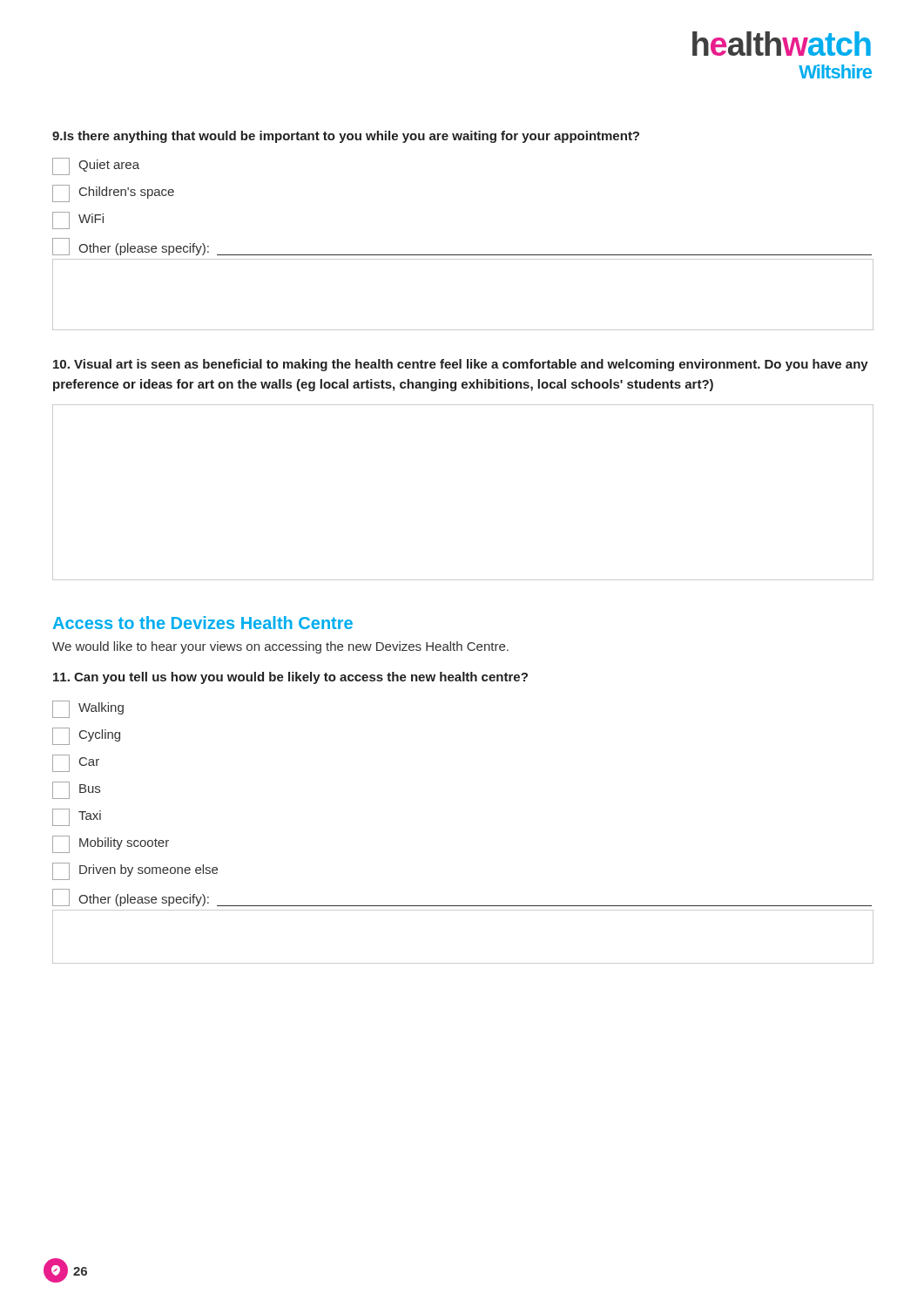Navigate to the text starting "Visual art is seen as beneficial"

460,374
